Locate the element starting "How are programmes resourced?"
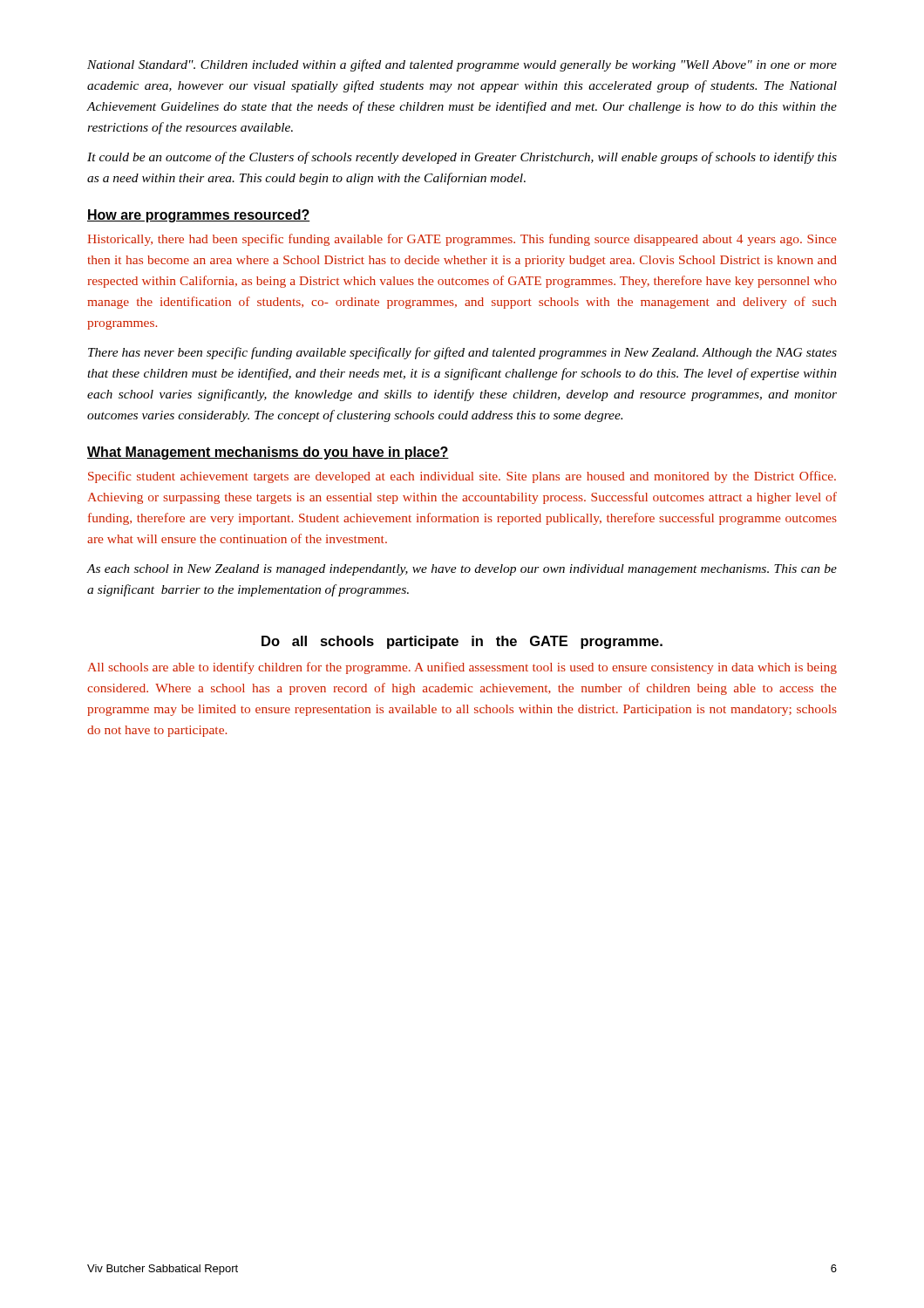The width and height of the screenshot is (924, 1308). tap(198, 215)
